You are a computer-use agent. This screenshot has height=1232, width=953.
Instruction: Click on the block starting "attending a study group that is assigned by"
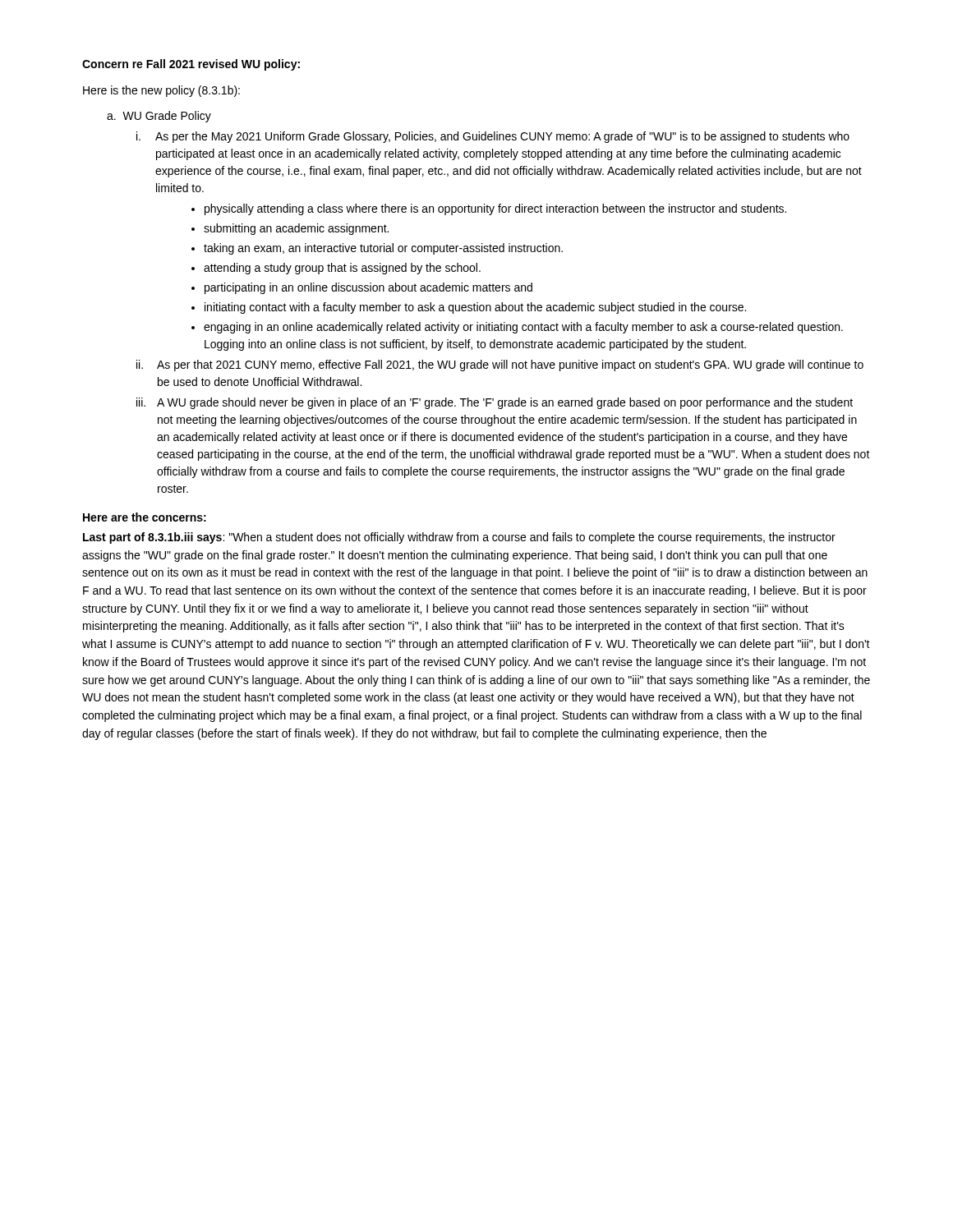tap(343, 268)
